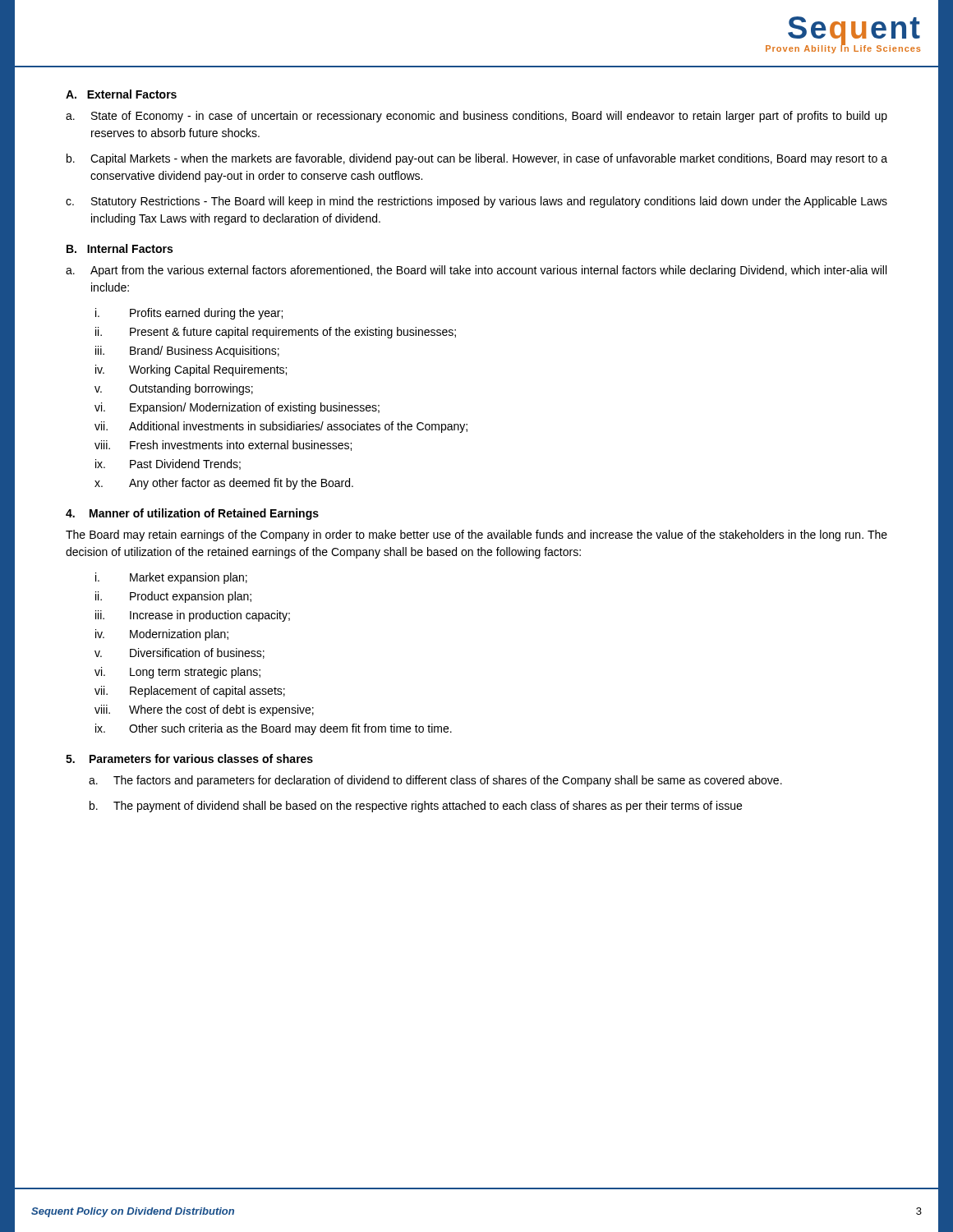This screenshot has height=1232, width=953.
Task: Click on the element starting "i. Market expansion plan;"
Action: coord(171,578)
